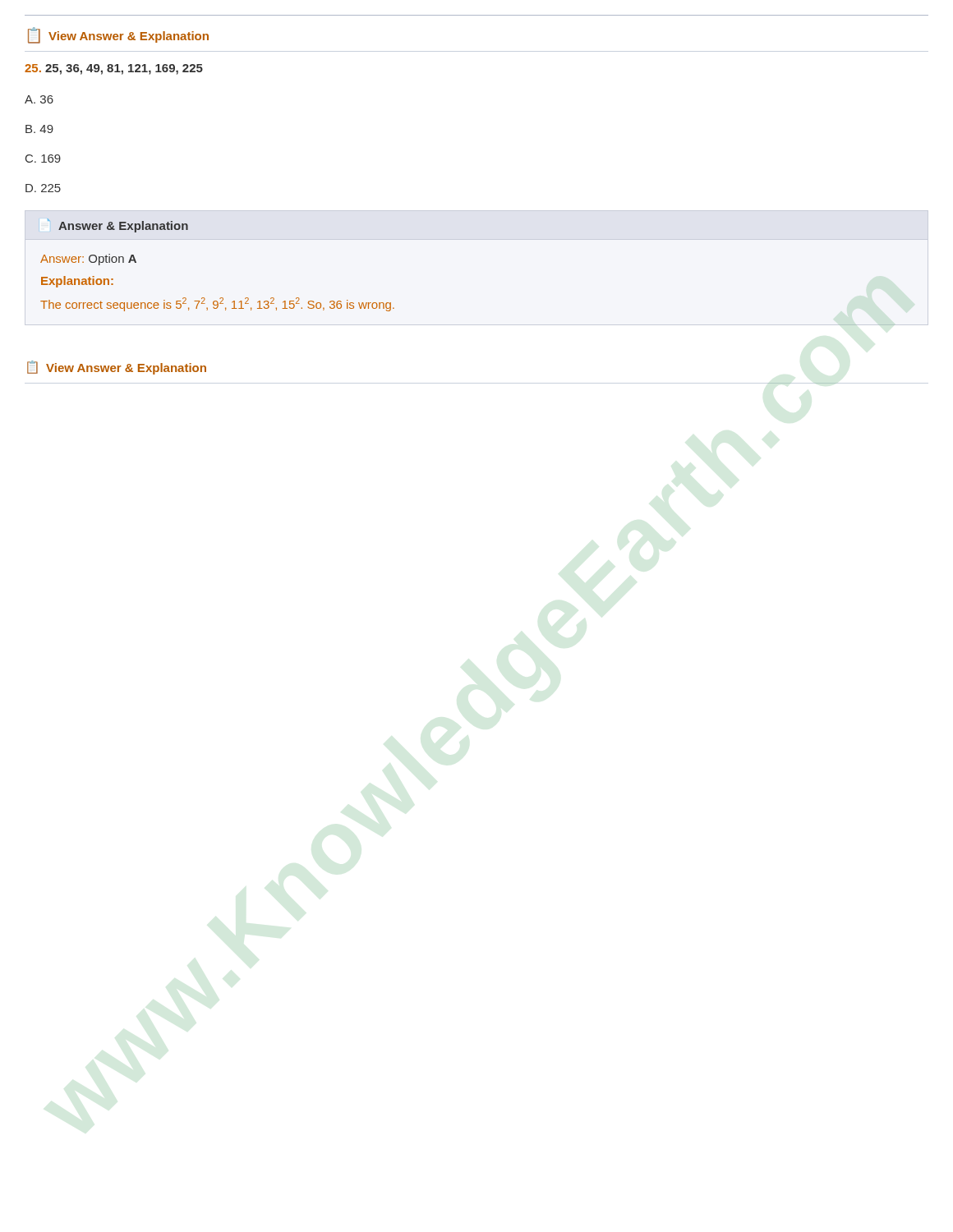Point to the text starting "A. 36"
The width and height of the screenshot is (953, 1232).
click(39, 99)
